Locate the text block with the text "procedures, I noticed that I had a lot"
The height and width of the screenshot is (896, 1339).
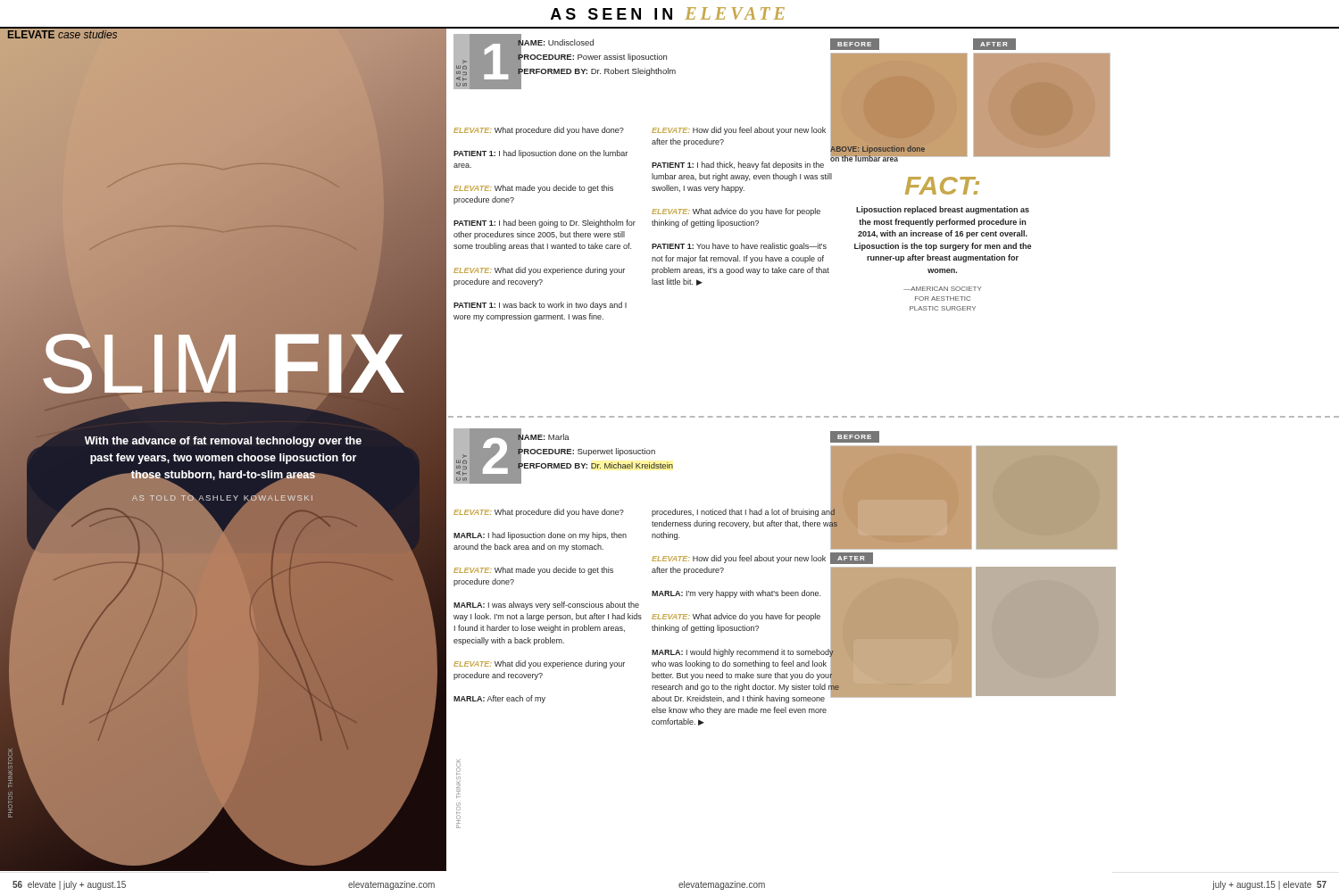tap(745, 617)
